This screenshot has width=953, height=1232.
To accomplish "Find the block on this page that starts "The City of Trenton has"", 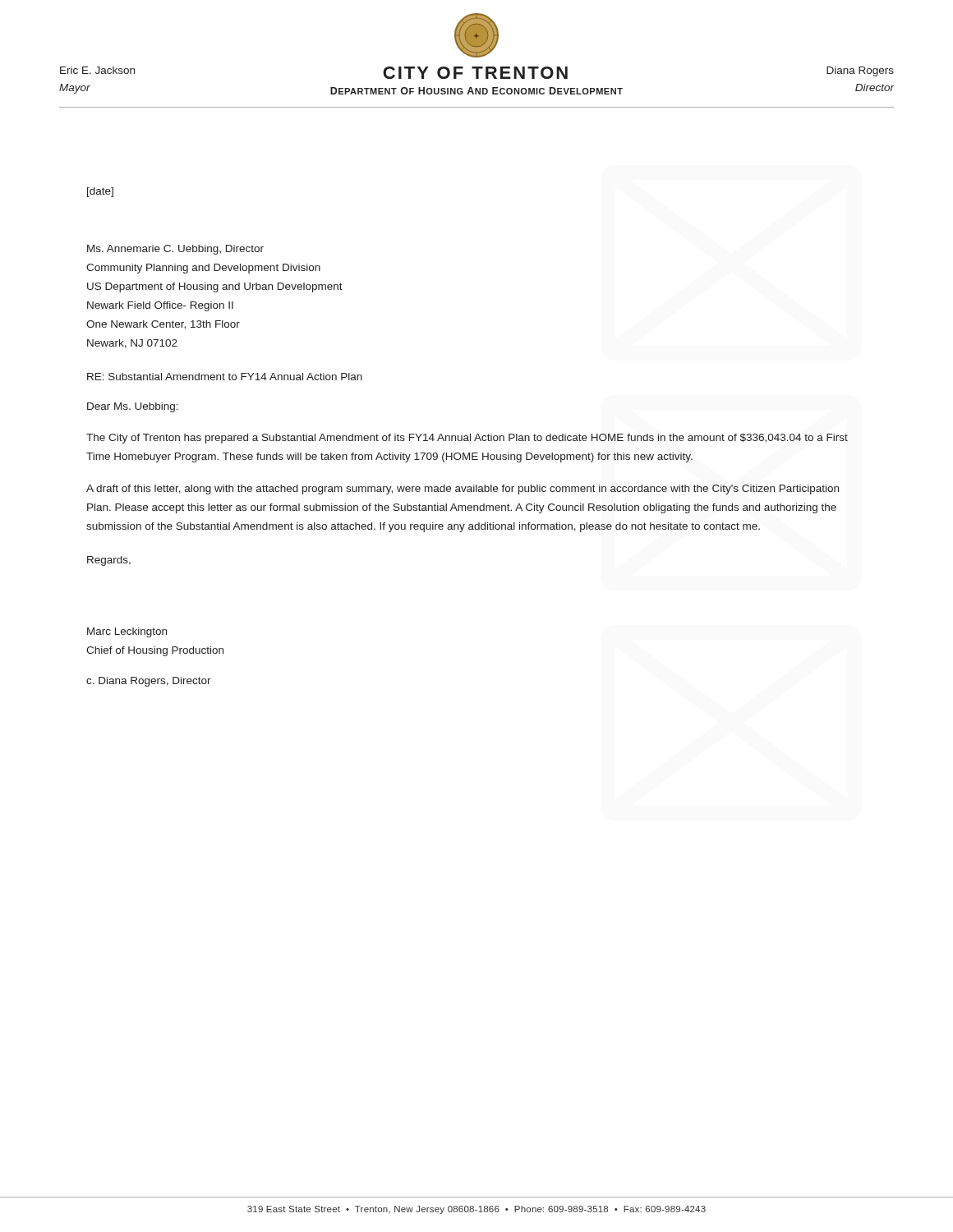I will tap(467, 447).
